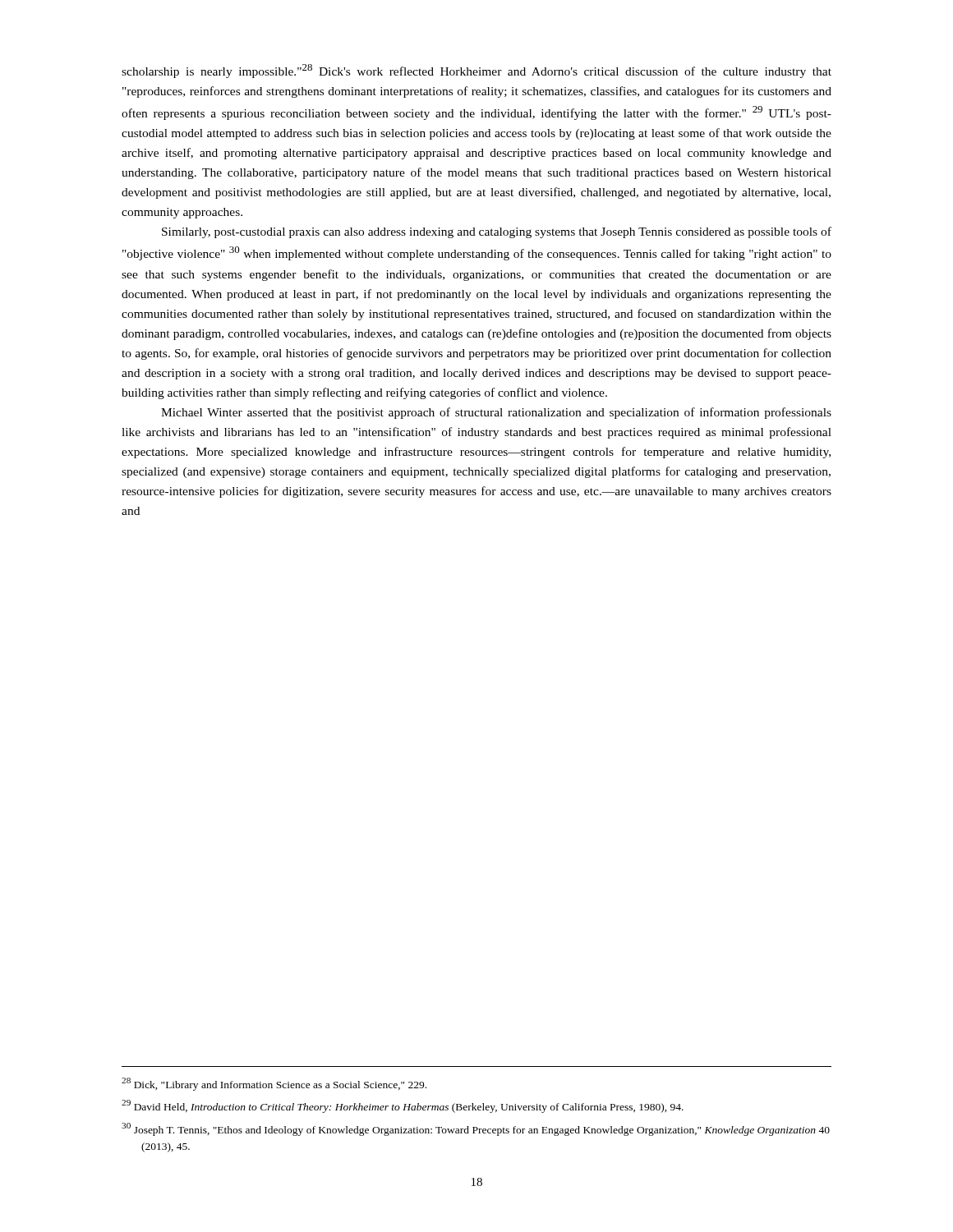Locate the text block containing "Similarly, post-custodial praxis can also address indexing and"
The width and height of the screenshot is (953, 1232).
click(x=476, y=312)
